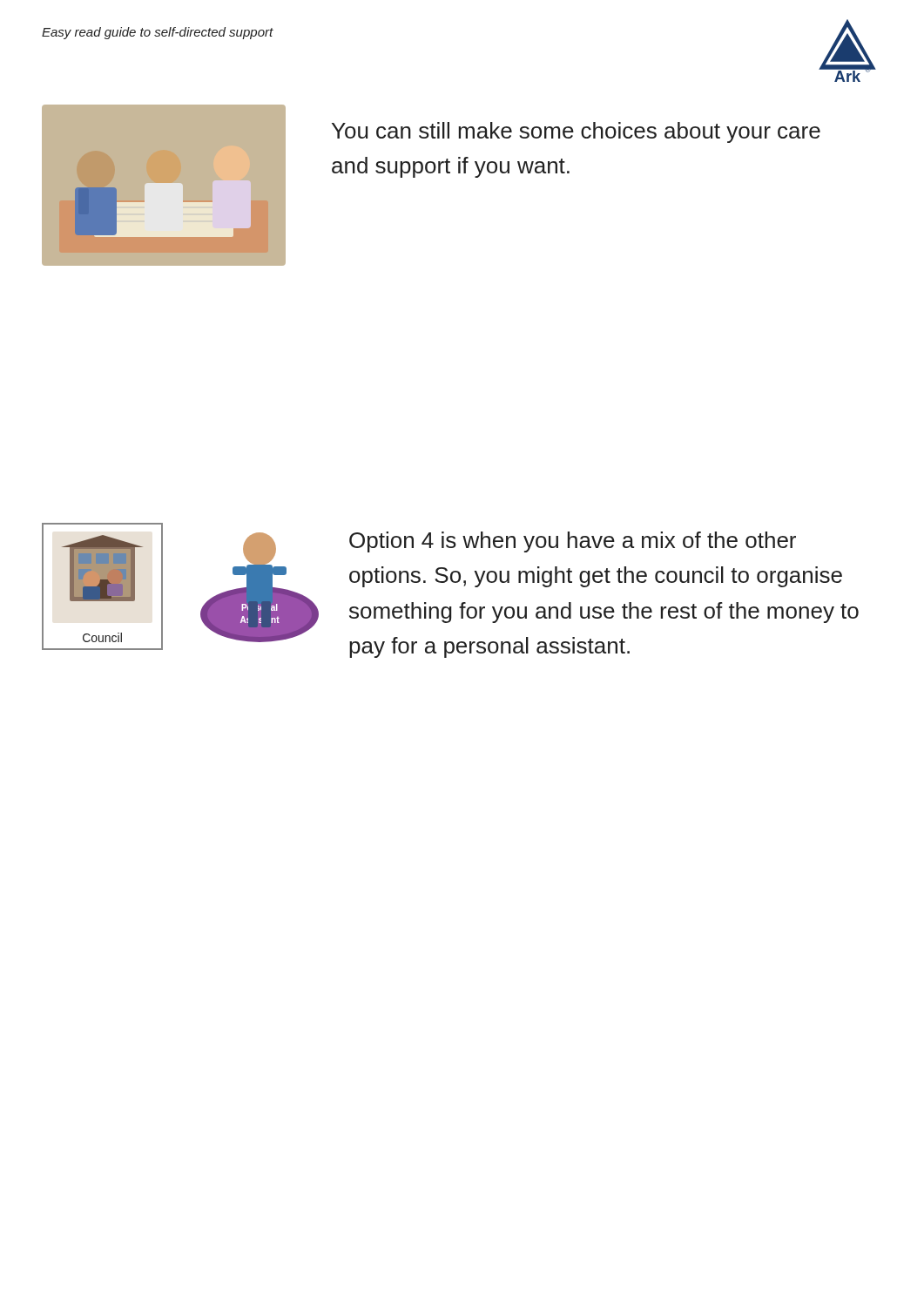The height and width of the screenshot is (1307, 924).
Task: Select the element starting "You can still make"
Action: pos(576,148)
